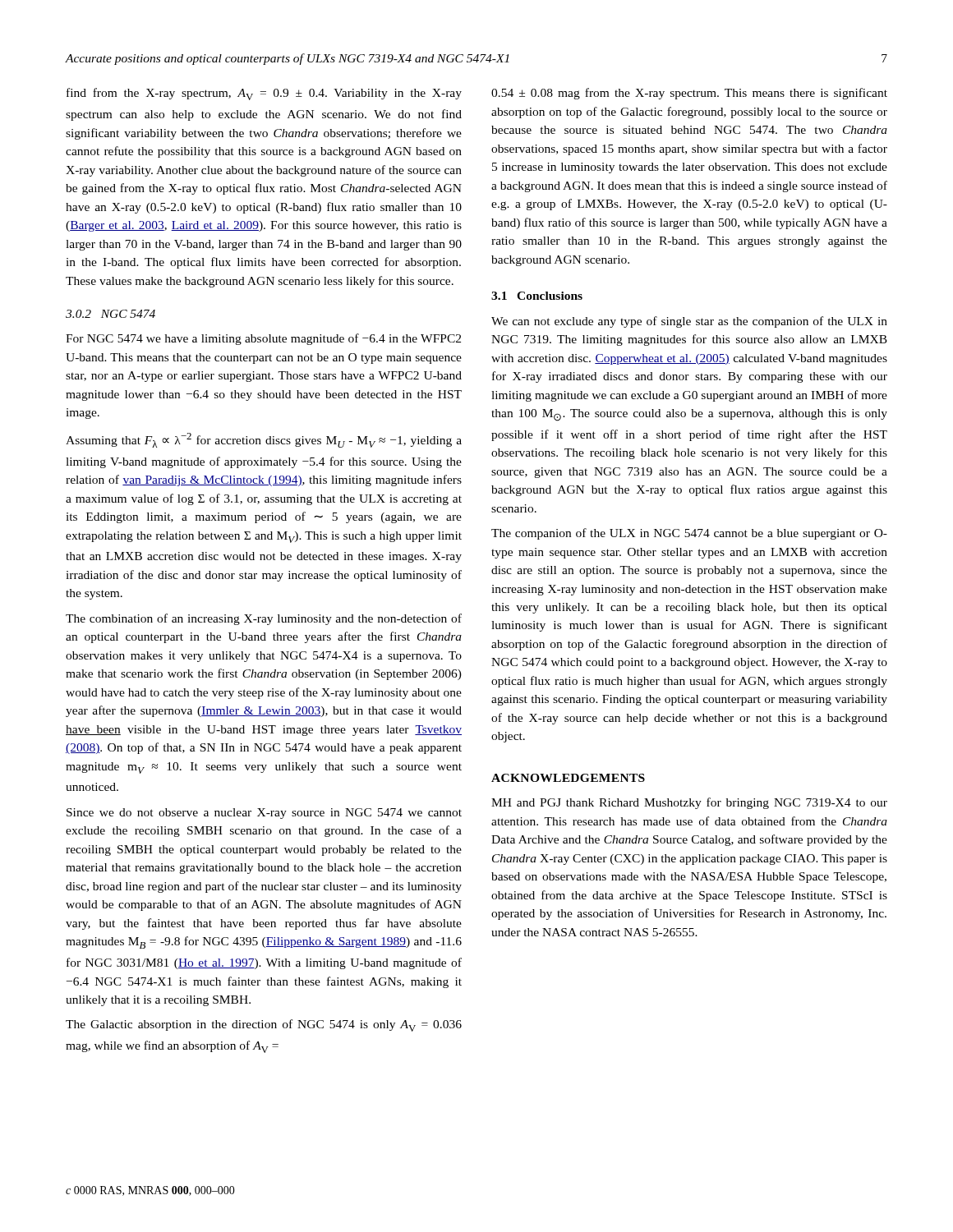Viewport: 953px width, 1232px height.
Task: Point to the block beginning "The companion of"
Action: coord(689,635)
